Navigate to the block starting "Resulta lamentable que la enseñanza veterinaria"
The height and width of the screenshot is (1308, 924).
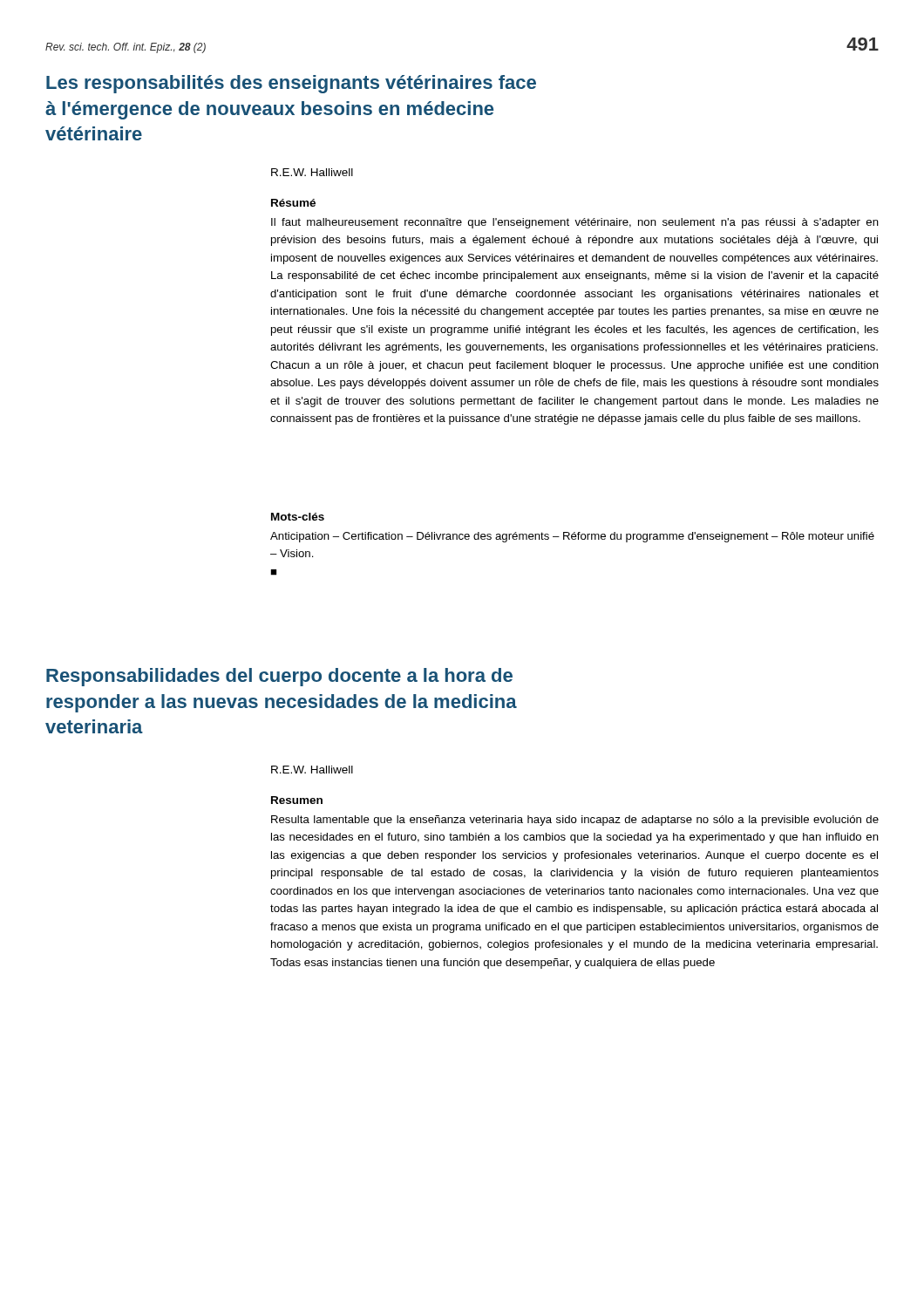pyautogui.click(x=574, y=891)
